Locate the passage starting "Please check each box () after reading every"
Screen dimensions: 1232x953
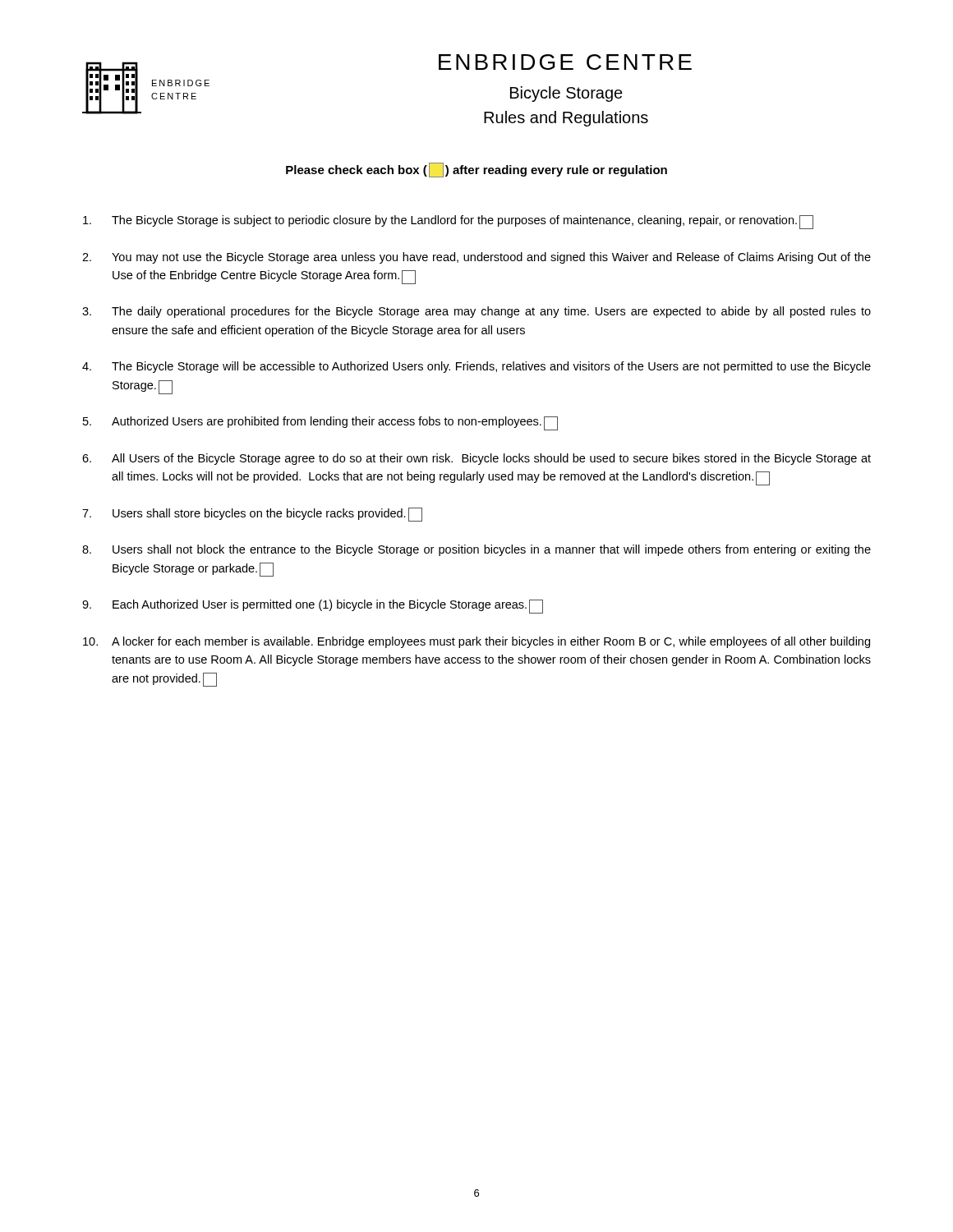476,170
